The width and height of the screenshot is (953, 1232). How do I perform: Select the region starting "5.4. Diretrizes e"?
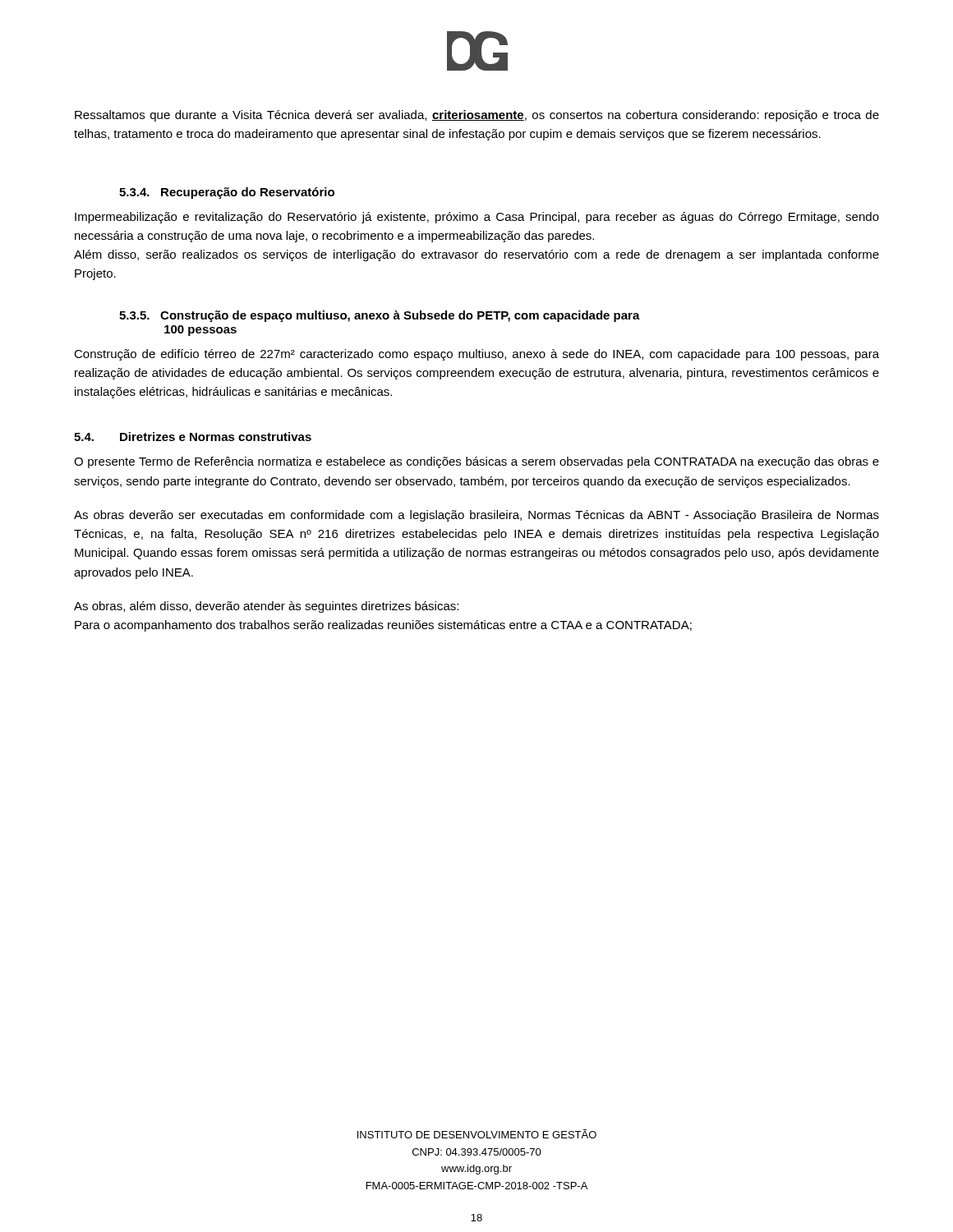[193, 437]
